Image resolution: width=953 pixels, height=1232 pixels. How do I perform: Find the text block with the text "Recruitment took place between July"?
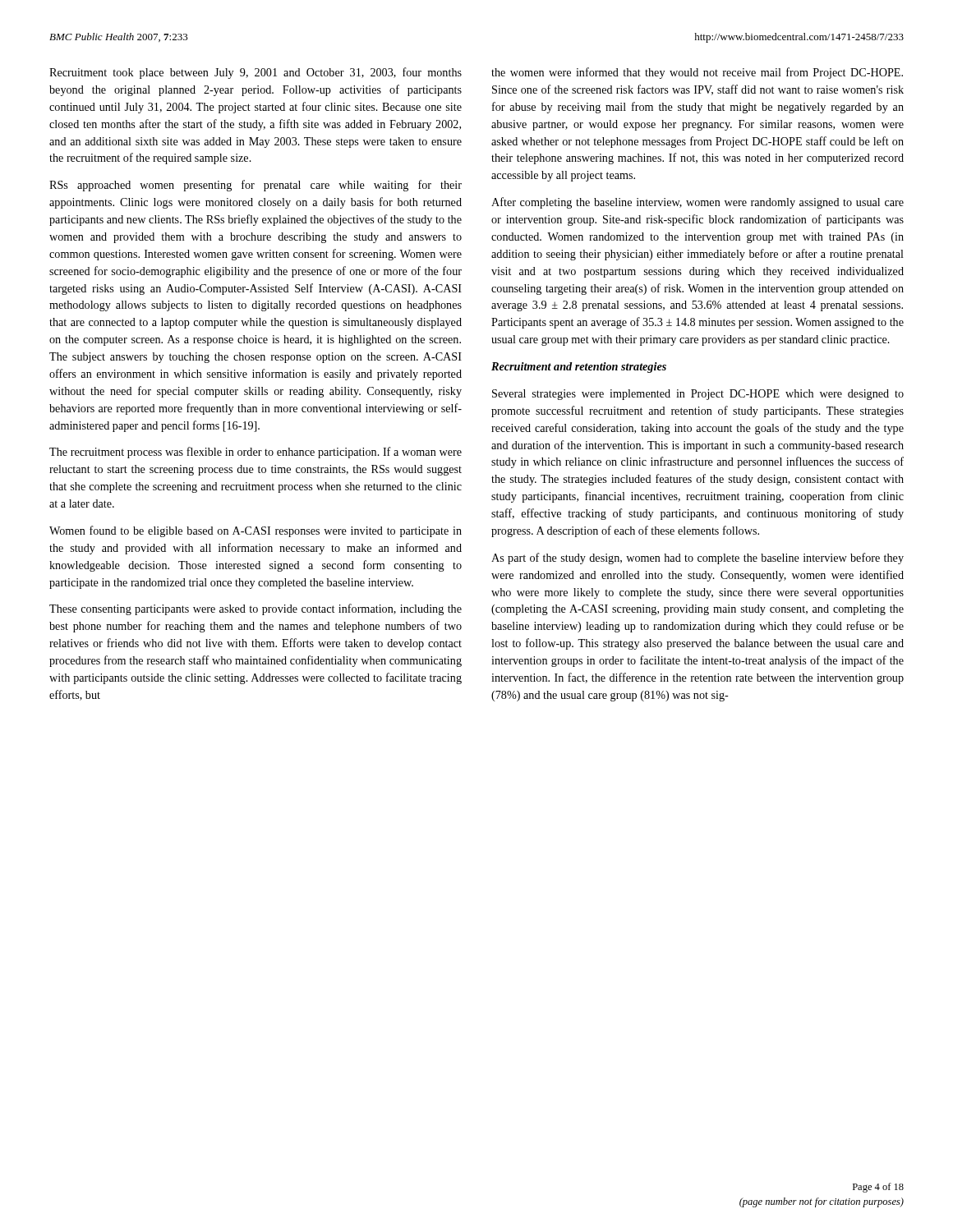click(x=255, y=116)
